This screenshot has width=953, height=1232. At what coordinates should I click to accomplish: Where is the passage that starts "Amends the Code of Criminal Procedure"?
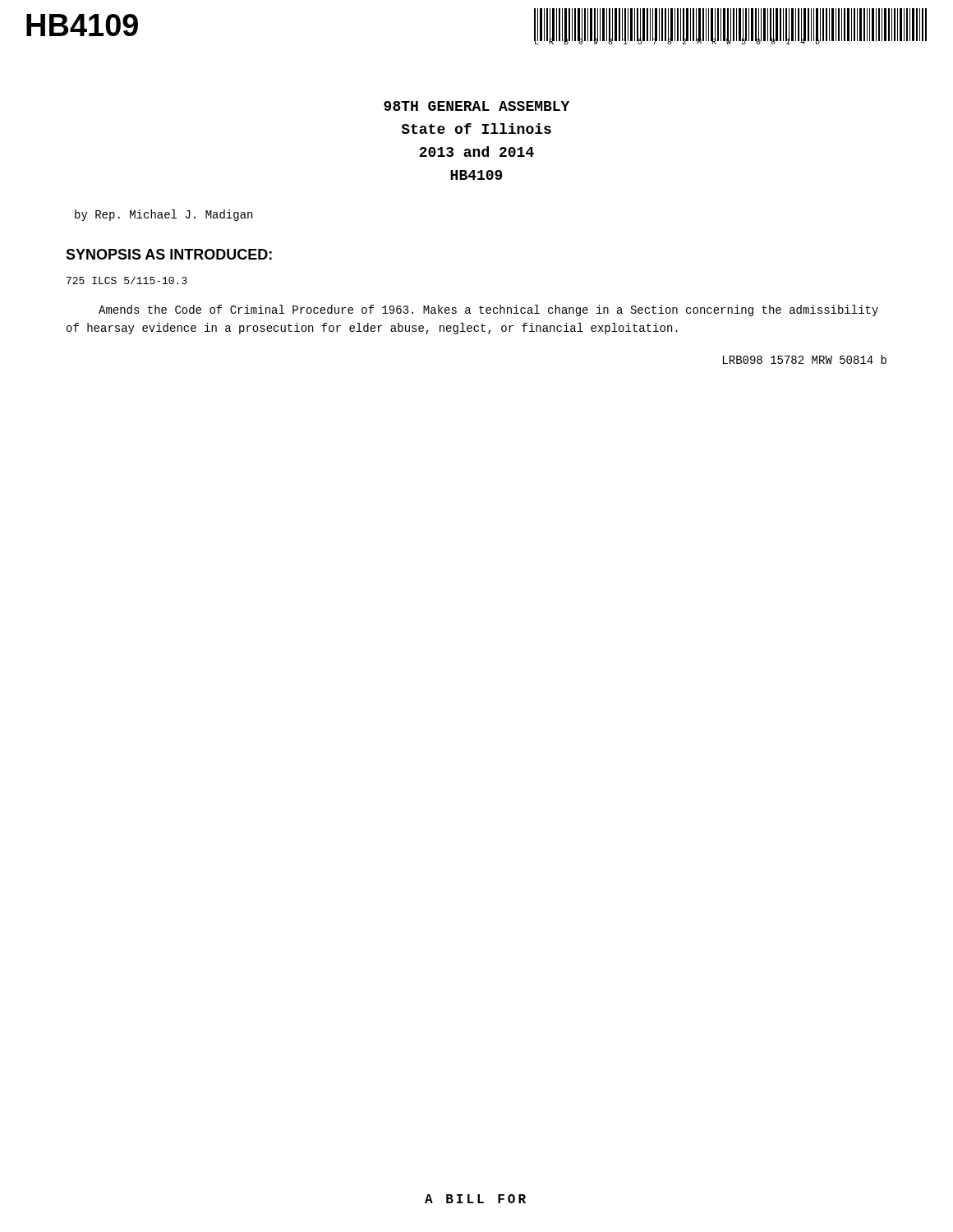(x=472, y=319)
